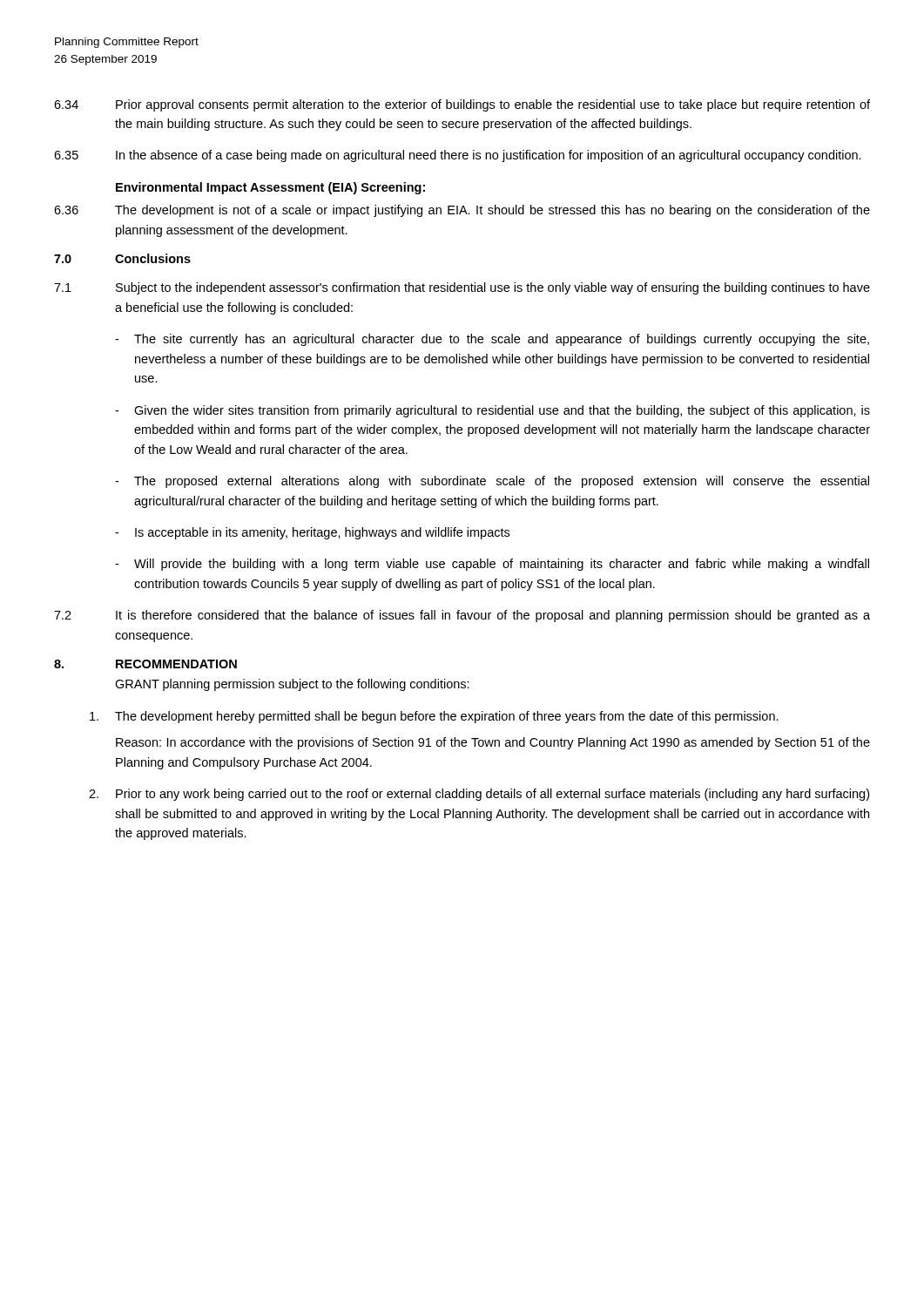Select the block starting "2 It is"
This screenshot has height=1307, width=924.
(462, 626)
